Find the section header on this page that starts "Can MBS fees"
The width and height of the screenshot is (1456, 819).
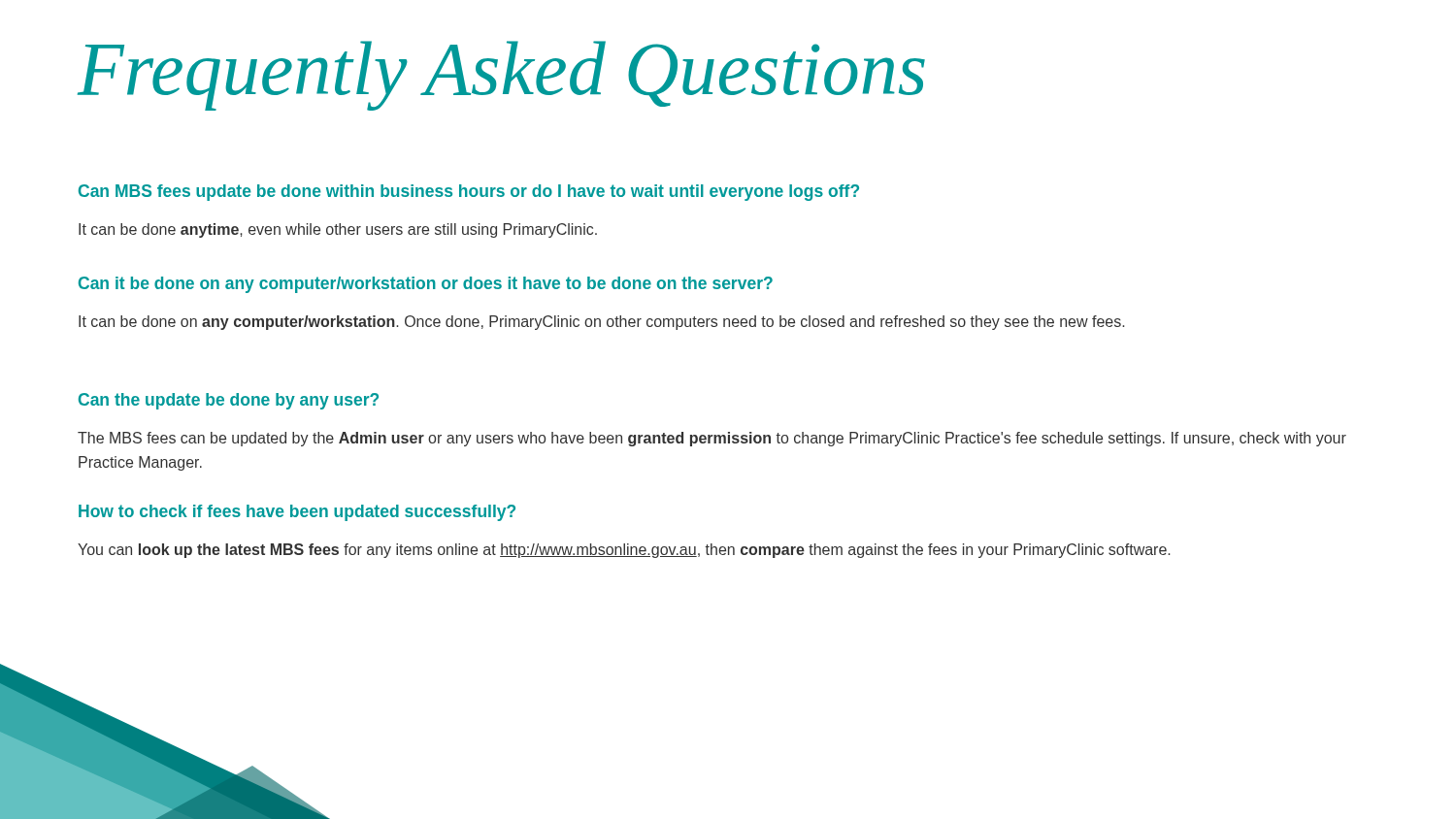tap(469, 191)
